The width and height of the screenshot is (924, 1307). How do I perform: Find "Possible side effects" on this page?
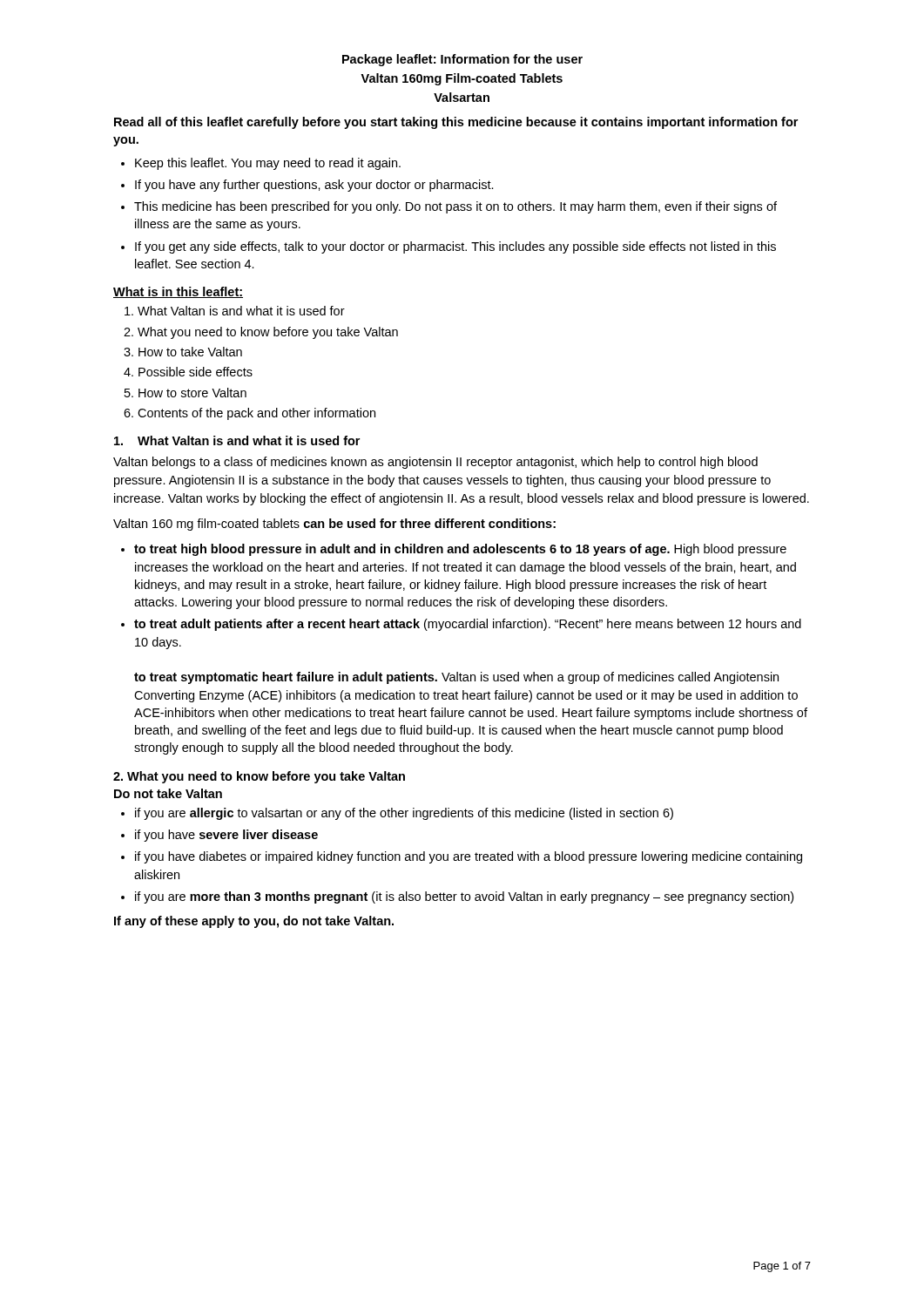(196, 372)
